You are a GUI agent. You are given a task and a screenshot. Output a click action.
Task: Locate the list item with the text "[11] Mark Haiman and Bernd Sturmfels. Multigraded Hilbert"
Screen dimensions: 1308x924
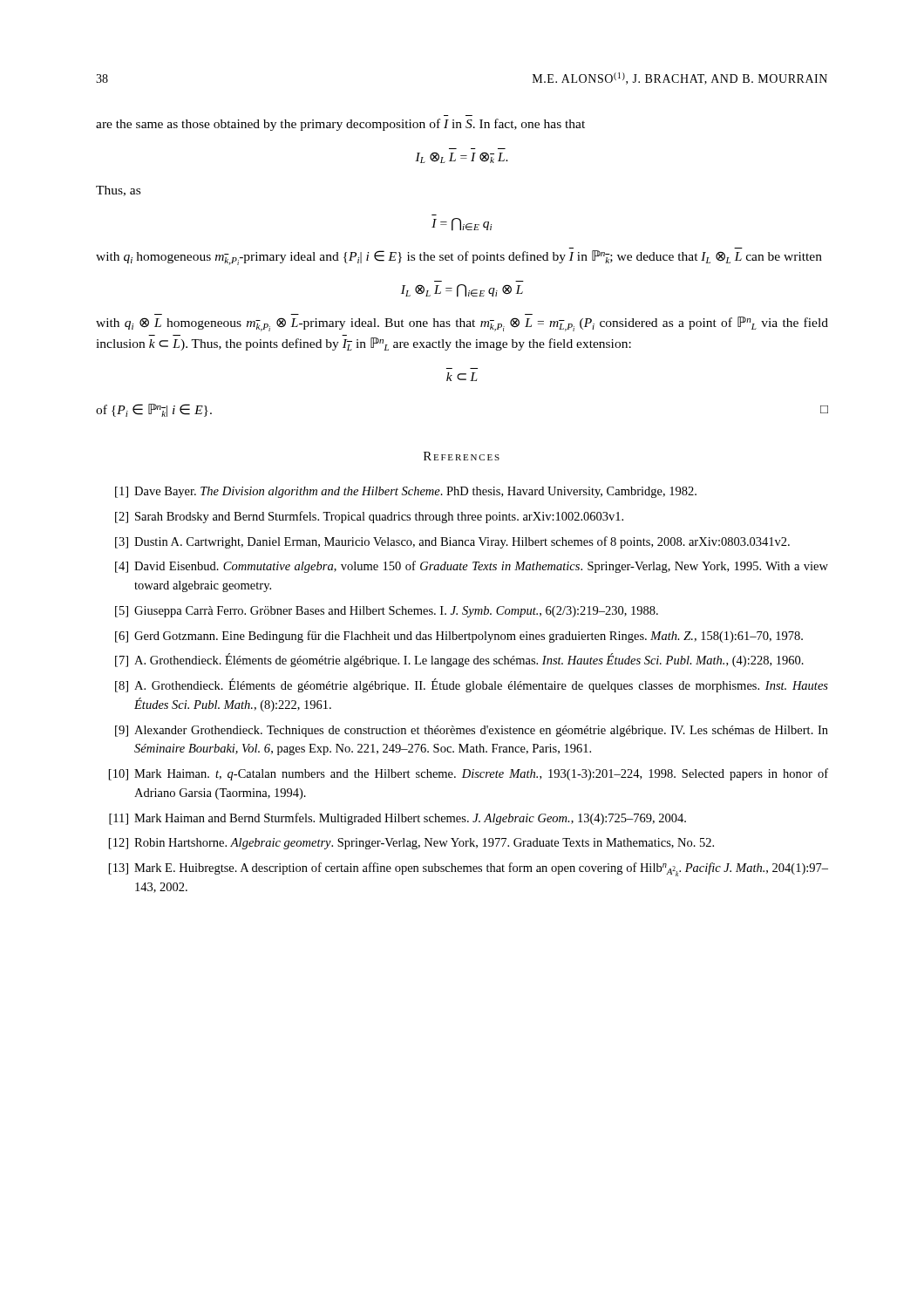[x=462, y=818]
